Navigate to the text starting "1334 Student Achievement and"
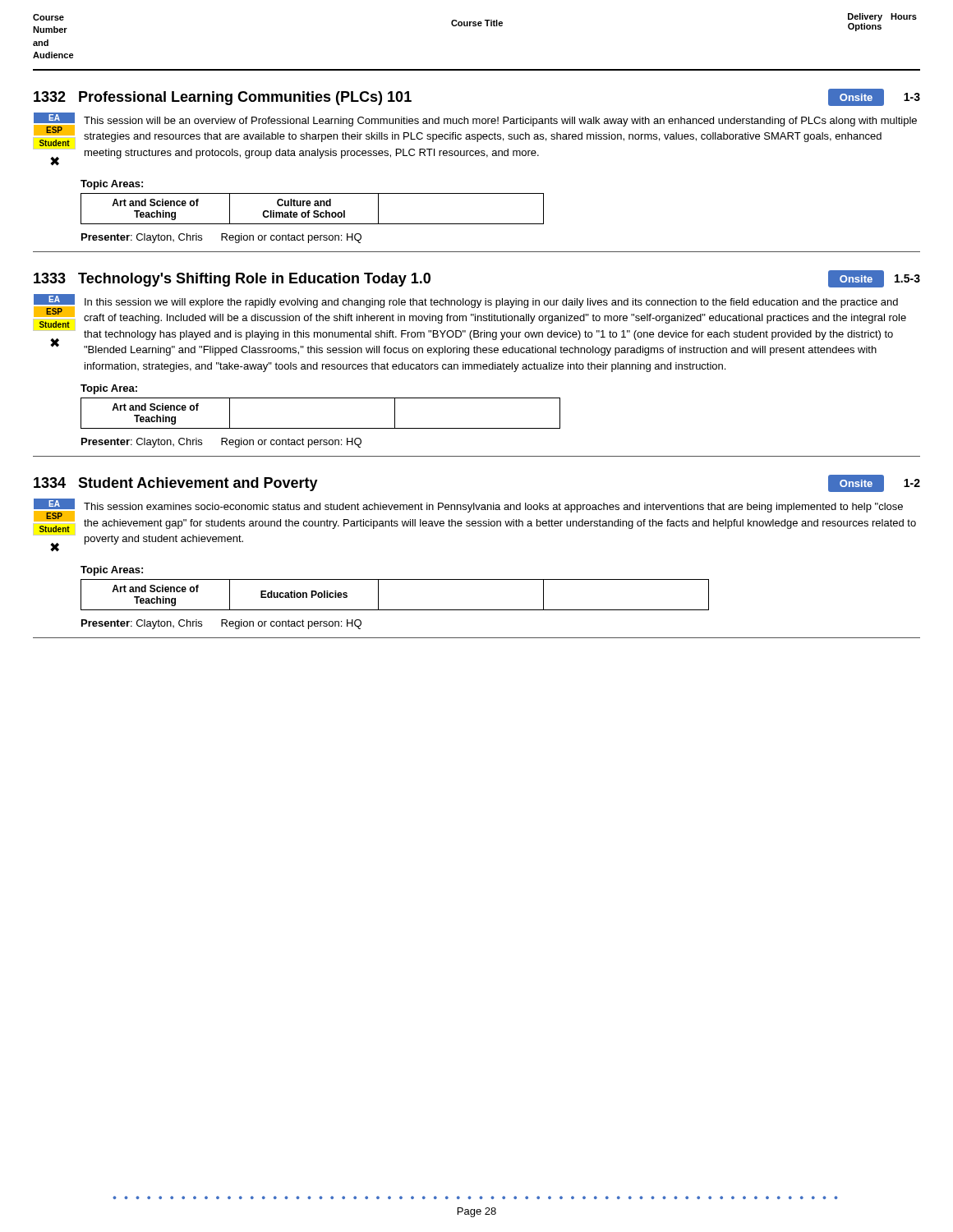The height and width of the screenshot is (1232, 953). (175, 483)
